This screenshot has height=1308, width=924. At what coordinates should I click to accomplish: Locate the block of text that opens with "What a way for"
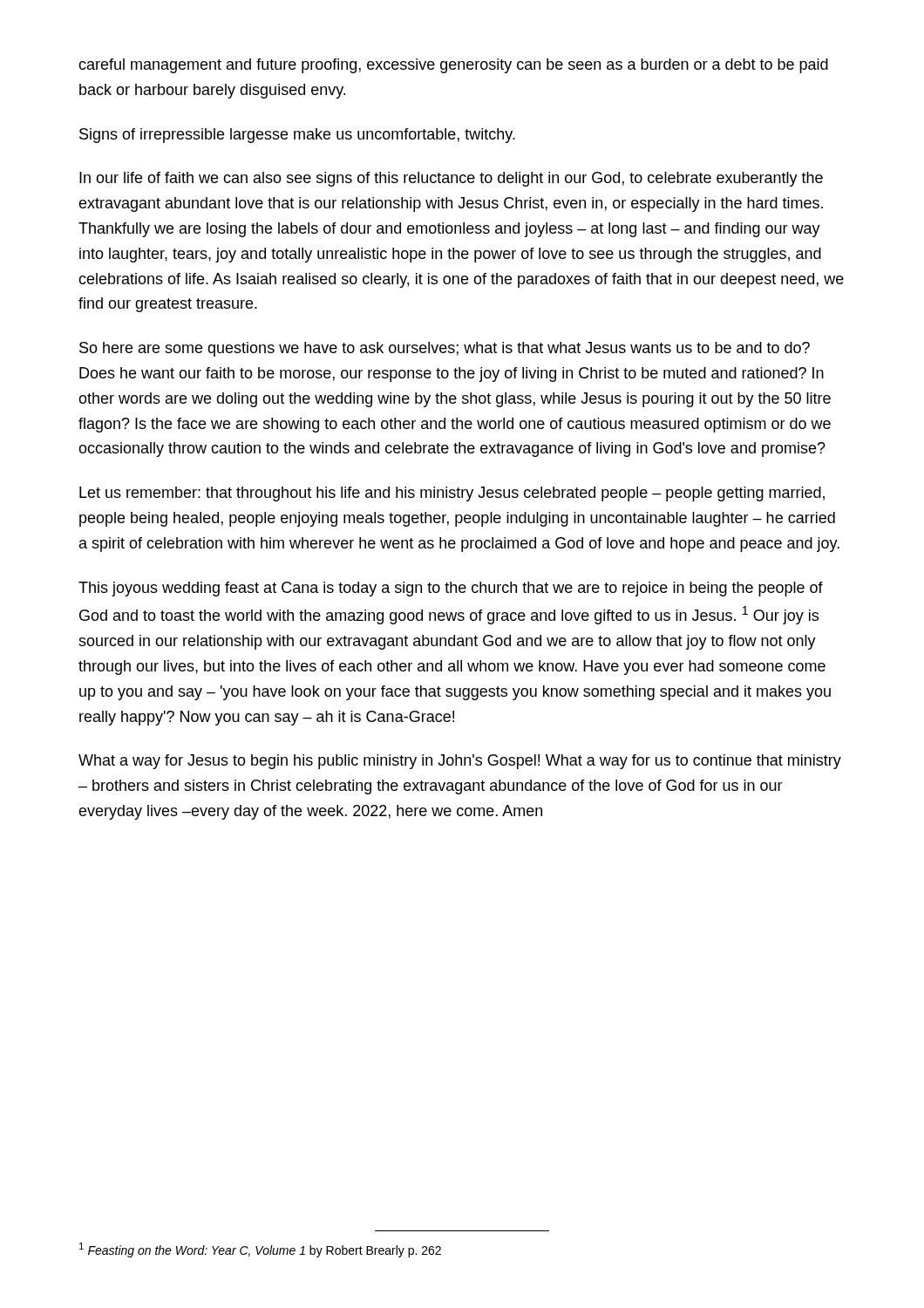point(460,786)
